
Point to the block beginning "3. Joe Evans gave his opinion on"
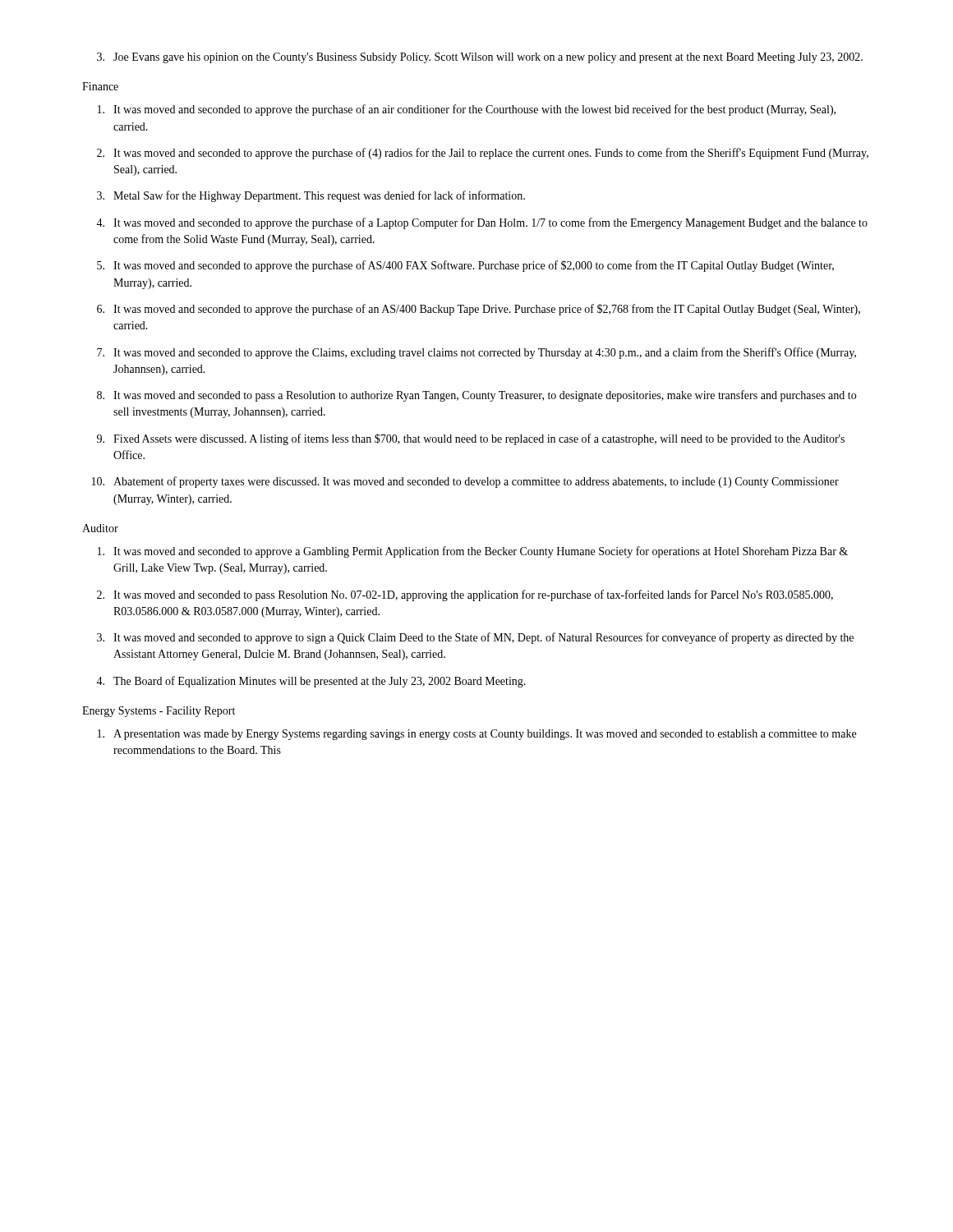point(476,58)
